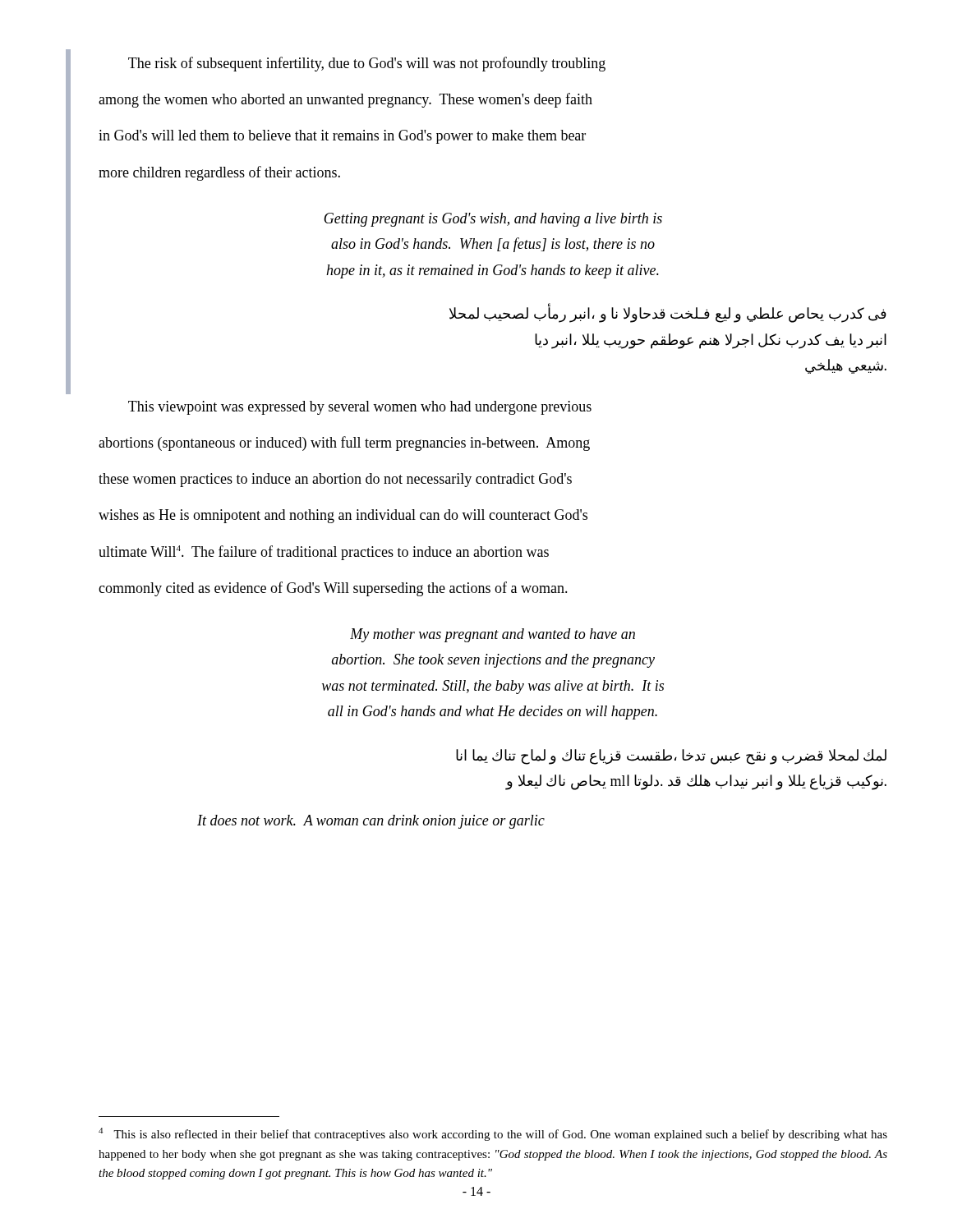Locate the text block with the text "My mother was pregnant and wanted"
953x1232 pixels.
tap(493, 673)
